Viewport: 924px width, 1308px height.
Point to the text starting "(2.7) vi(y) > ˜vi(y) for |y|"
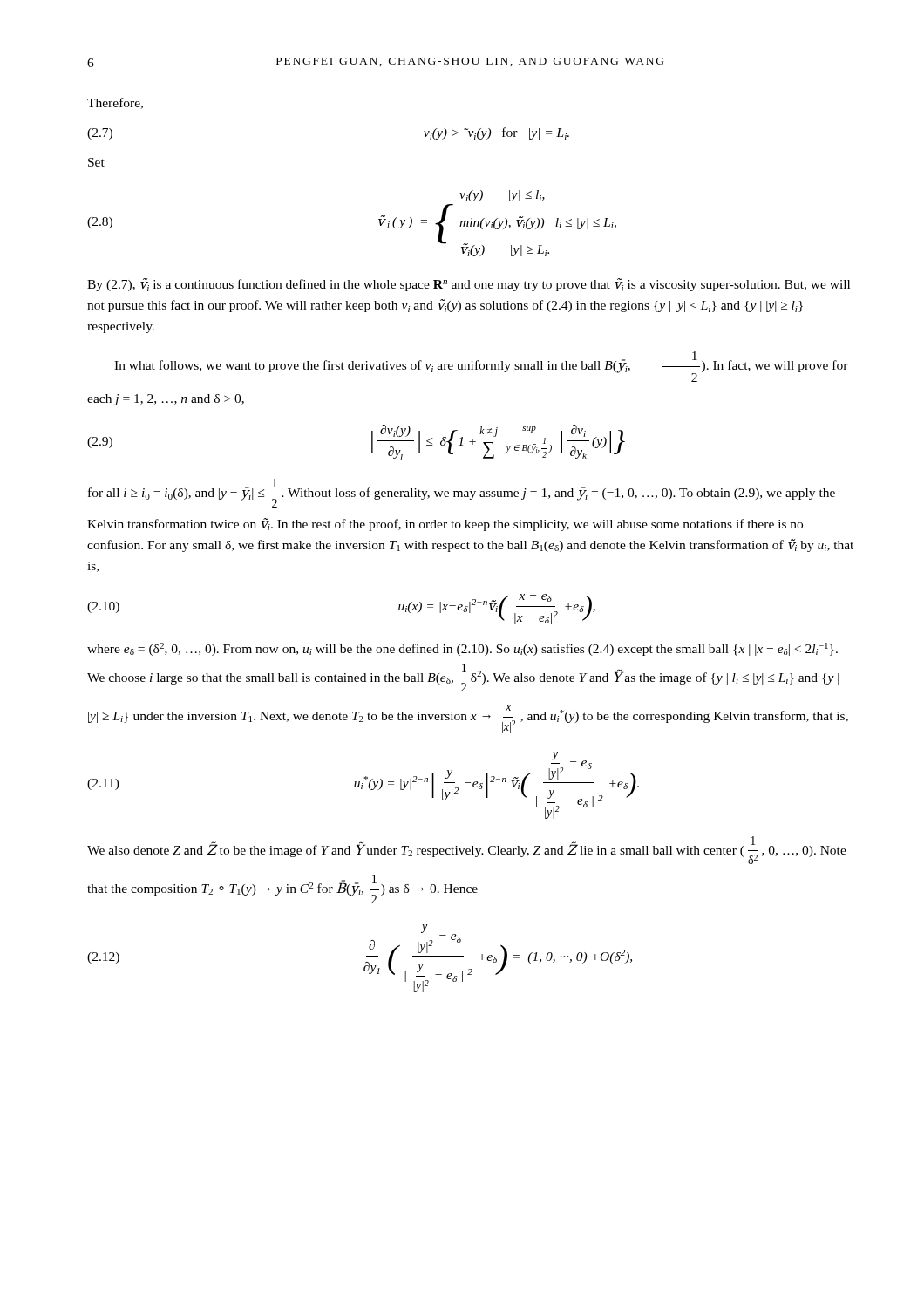pos(471,133)
